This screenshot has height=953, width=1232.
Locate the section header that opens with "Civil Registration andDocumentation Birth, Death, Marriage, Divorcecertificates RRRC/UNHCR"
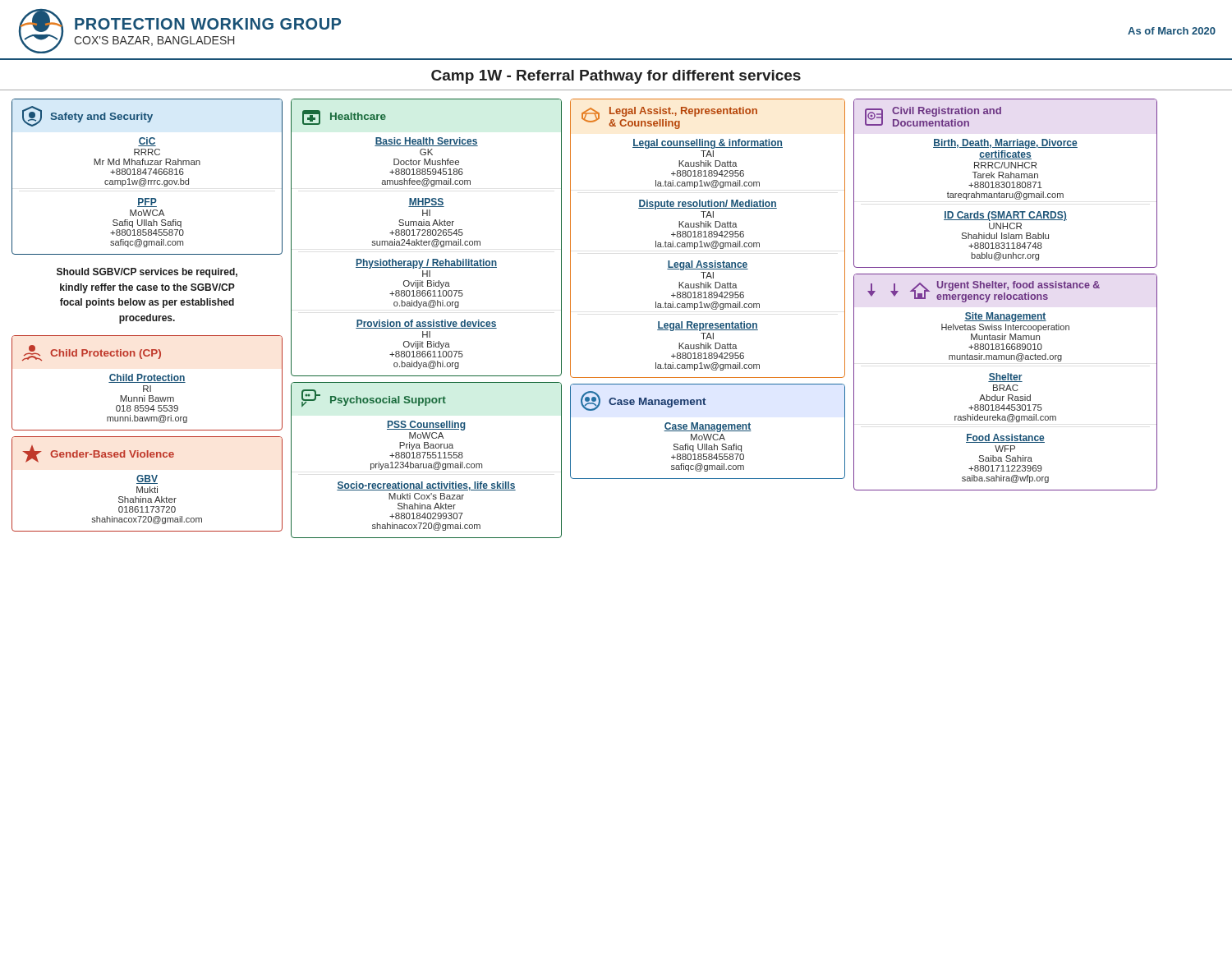coord(1005,181)
